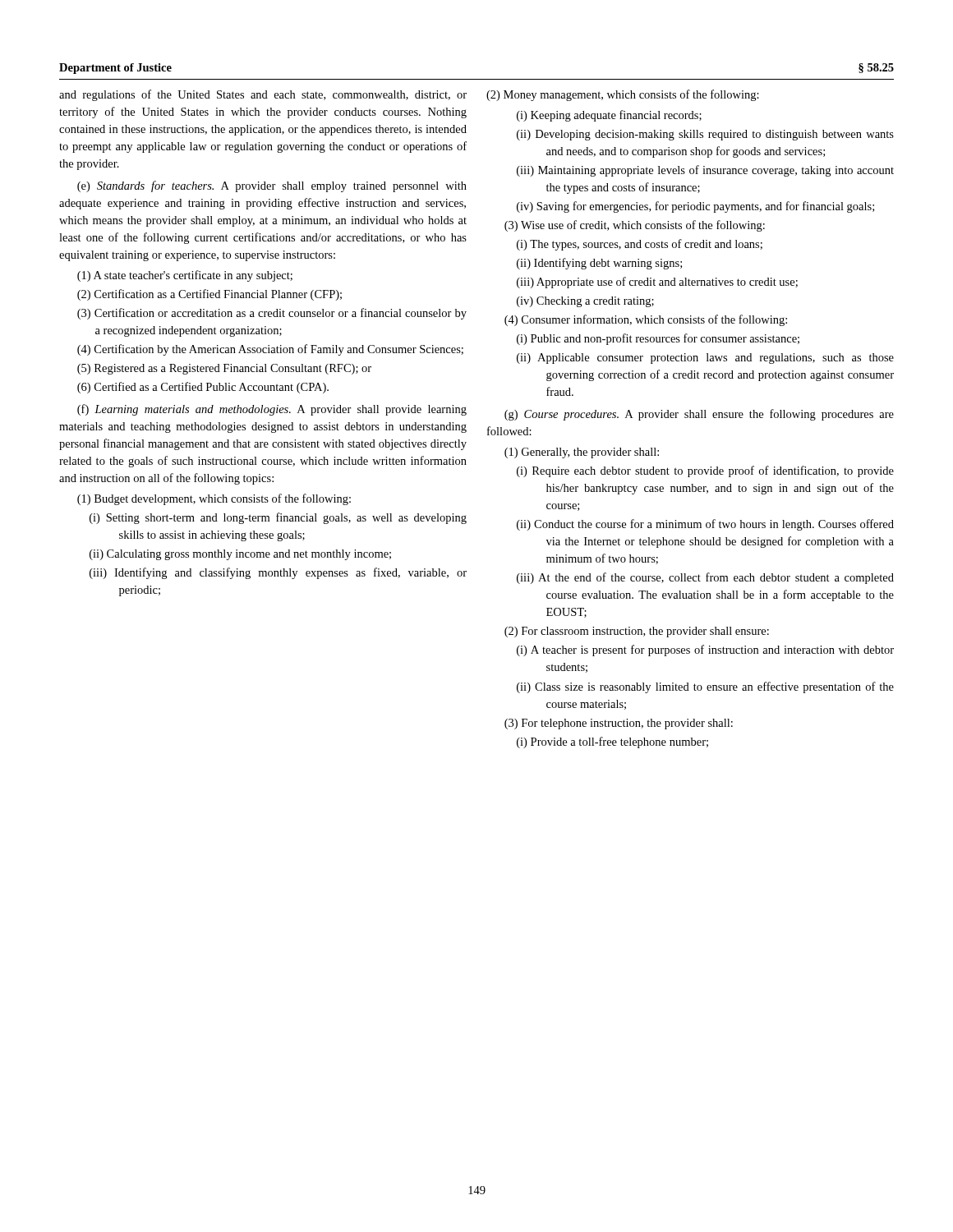Click on the list item that reads "(ii) Calculating gross monthly income and"
Image resolution: width=953 pixels, height=1232 pixels.
click(278, 554)
